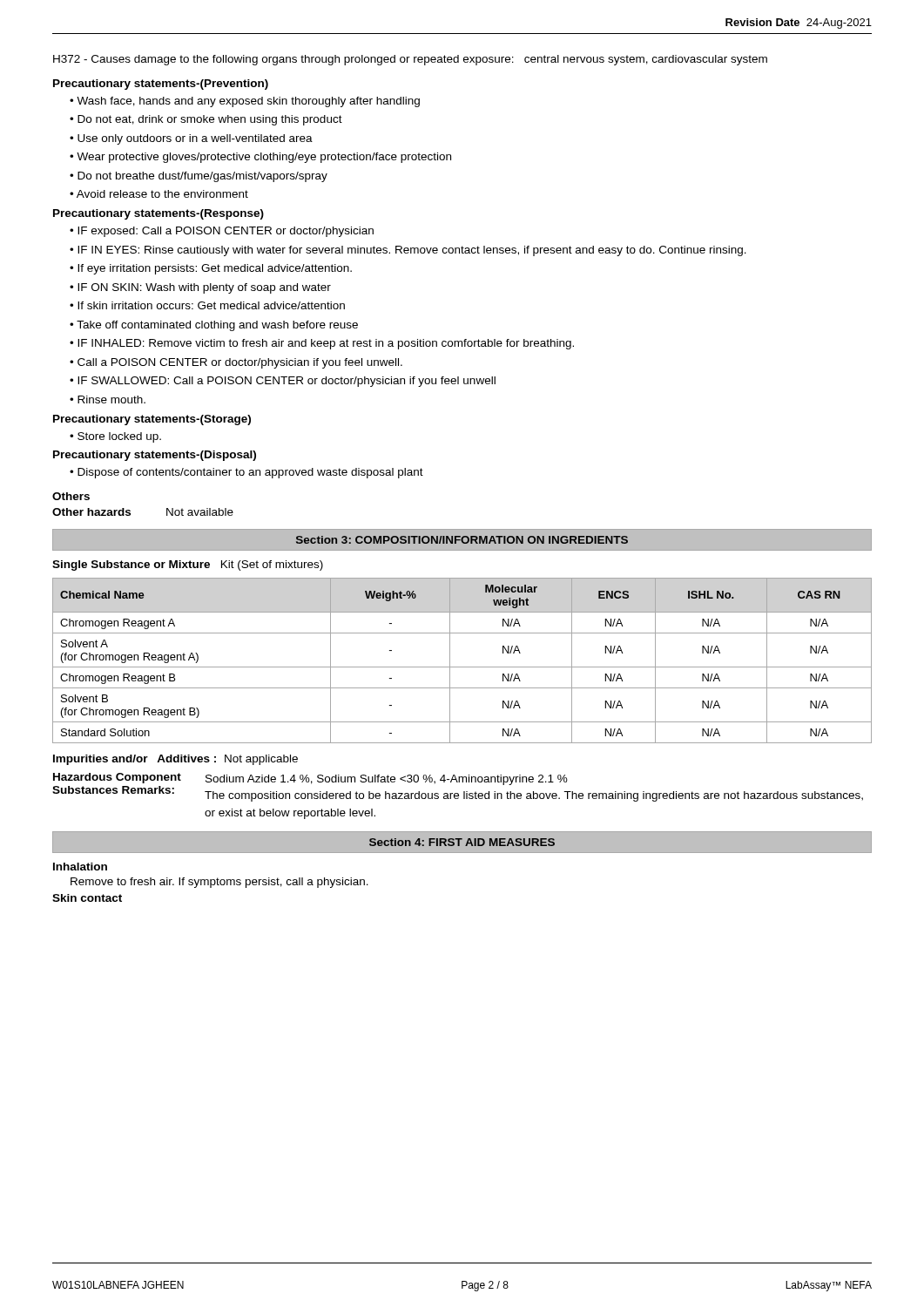Navigate to the element starting "• IF ON SKIN: Wash"

tap(200, 287)
